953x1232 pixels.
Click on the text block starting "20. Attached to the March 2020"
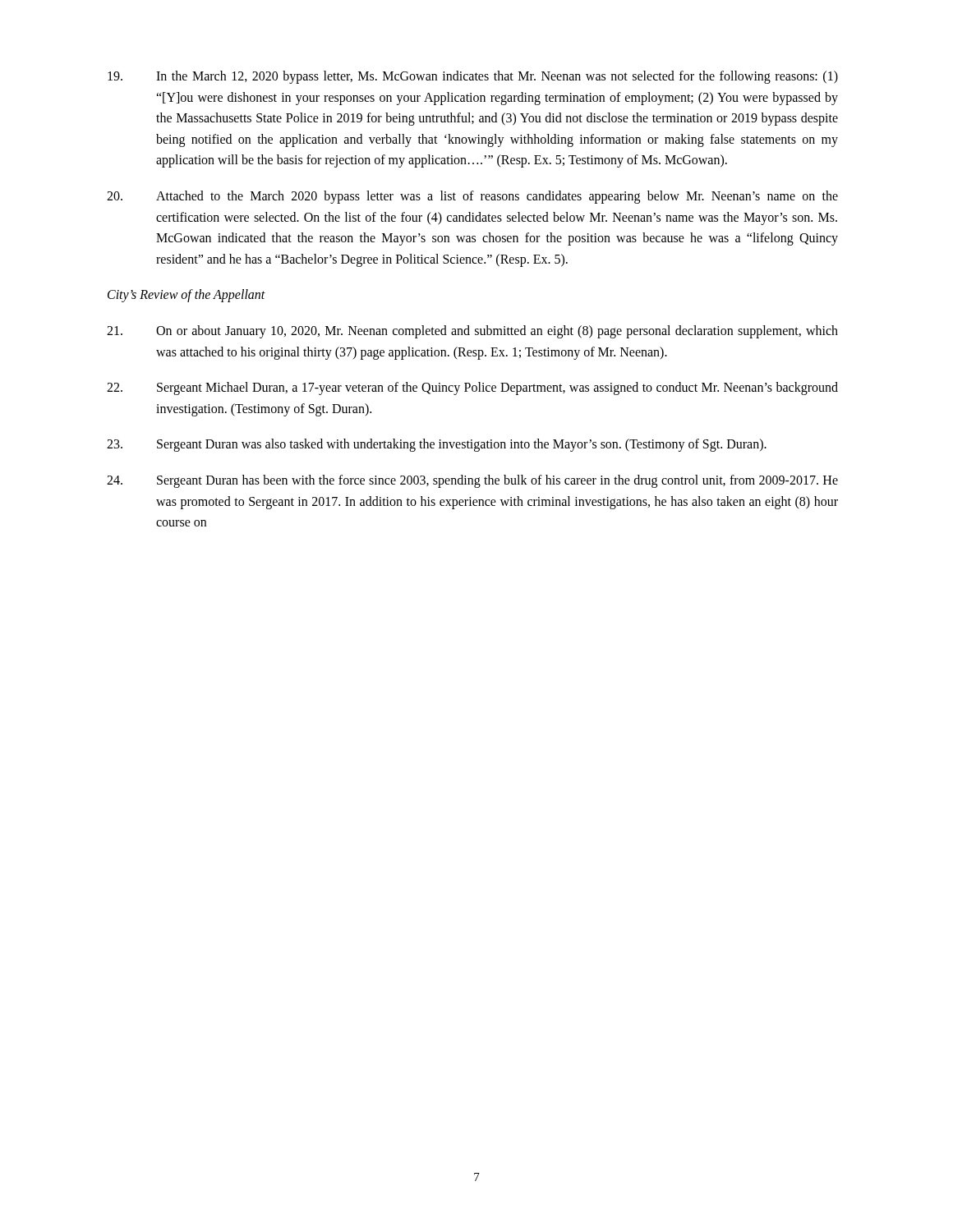tap(472, 228)
